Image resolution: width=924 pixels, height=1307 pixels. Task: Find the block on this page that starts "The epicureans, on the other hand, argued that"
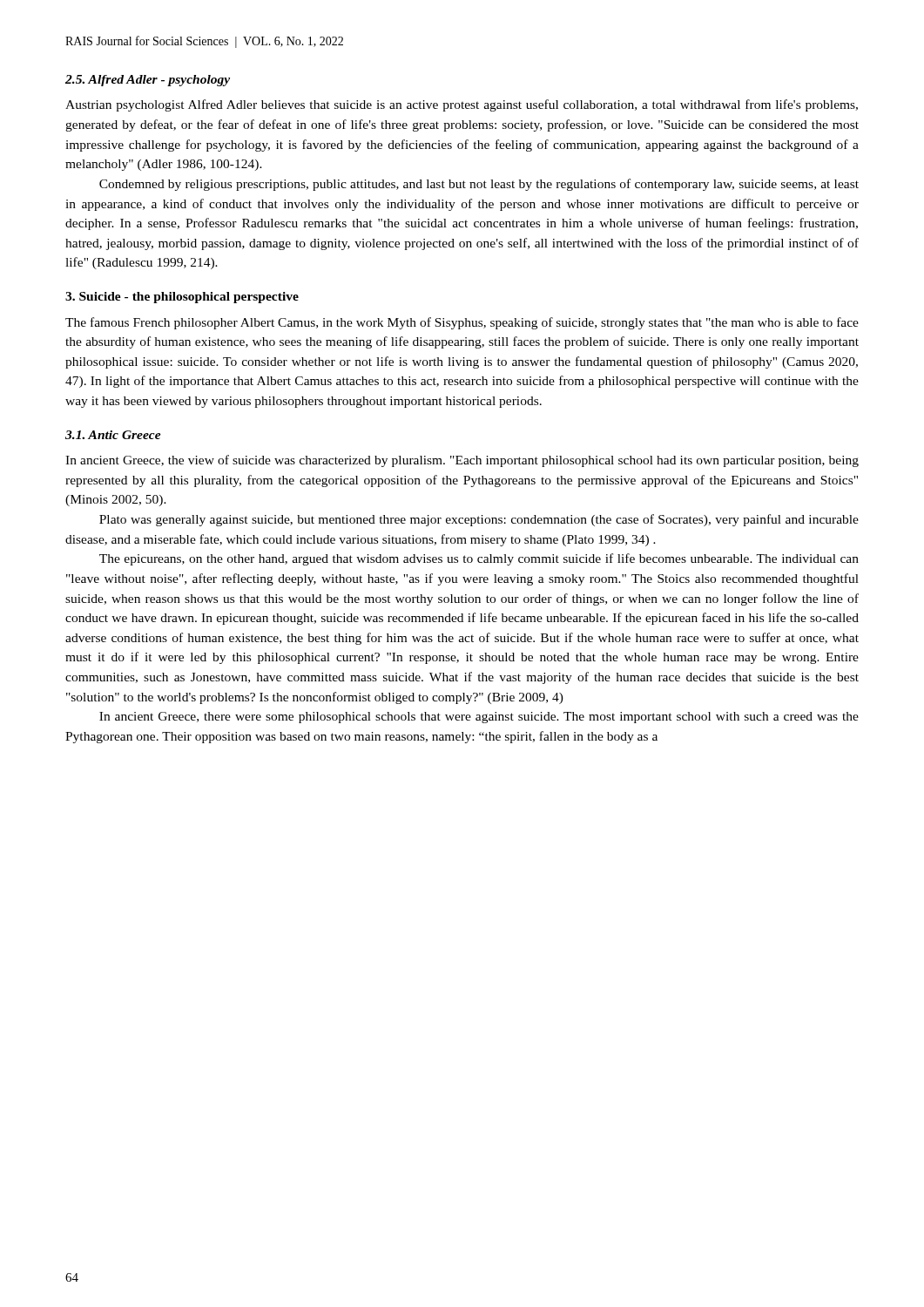462,628
